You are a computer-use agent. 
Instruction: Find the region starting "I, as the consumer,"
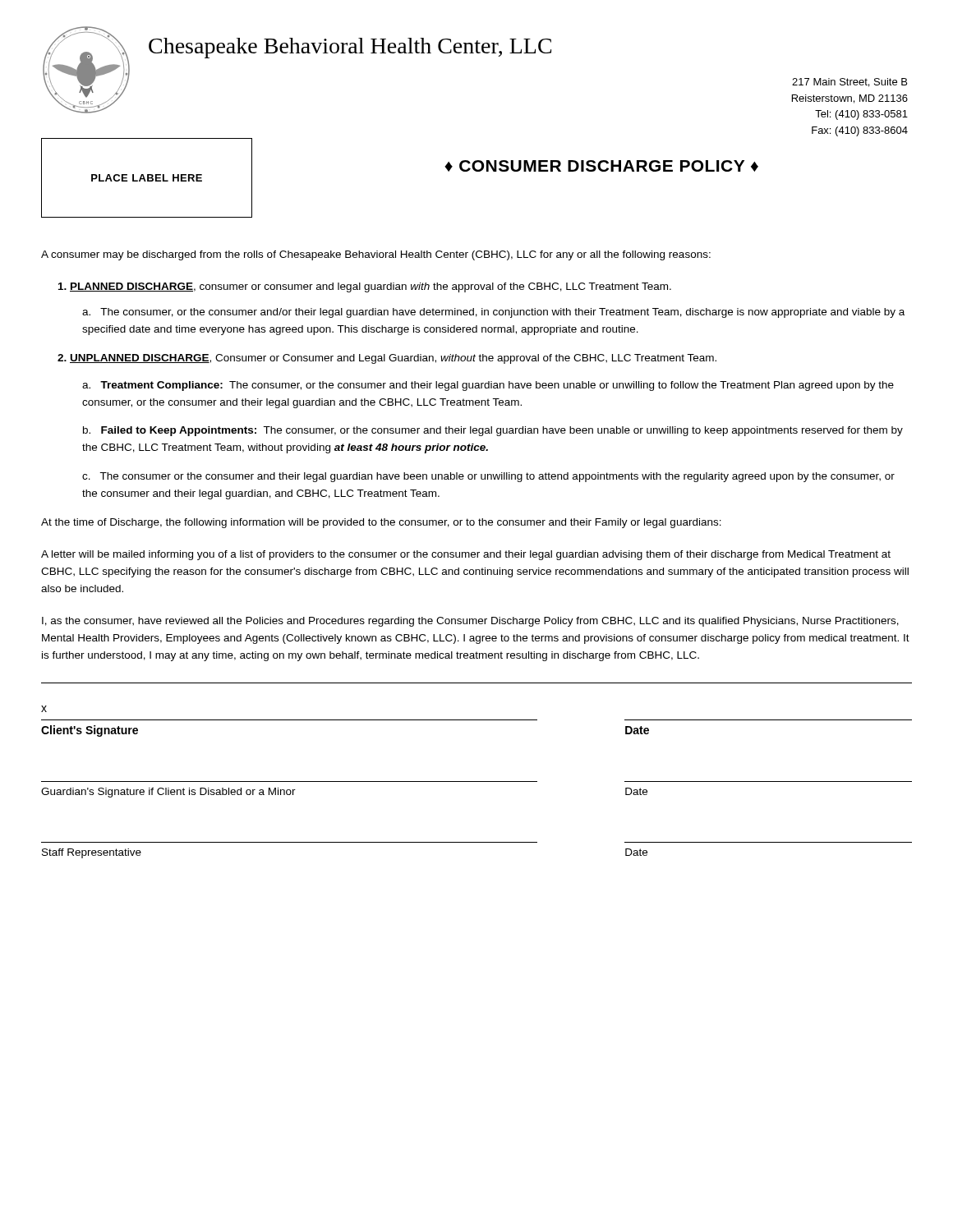click(x=475, y=638)
